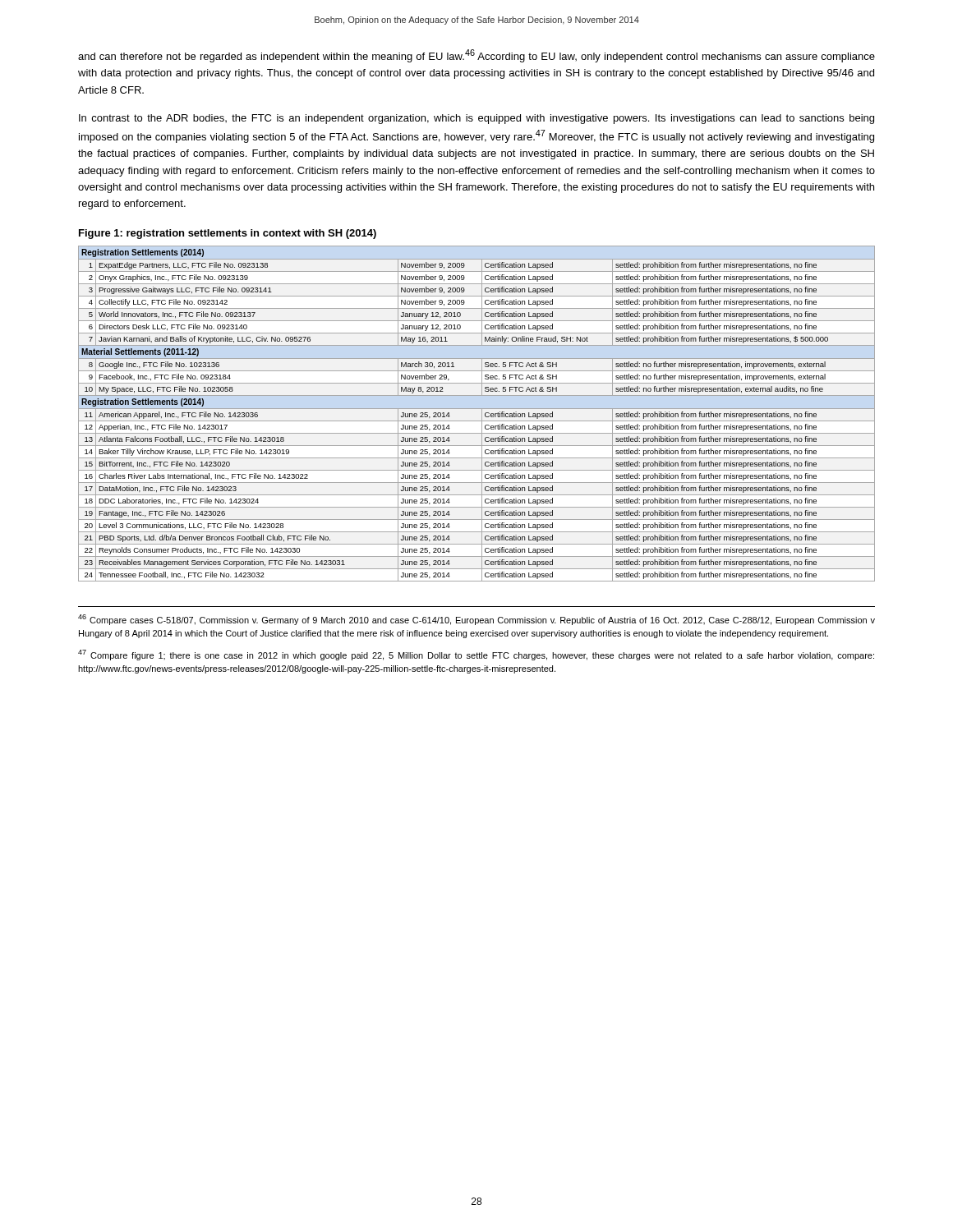The width and height of the screenshot is (953, 1232).
Task: Locate the block of text that opens with "47 Compare figure 1; there is one case"
Action: tap(476, 660)
